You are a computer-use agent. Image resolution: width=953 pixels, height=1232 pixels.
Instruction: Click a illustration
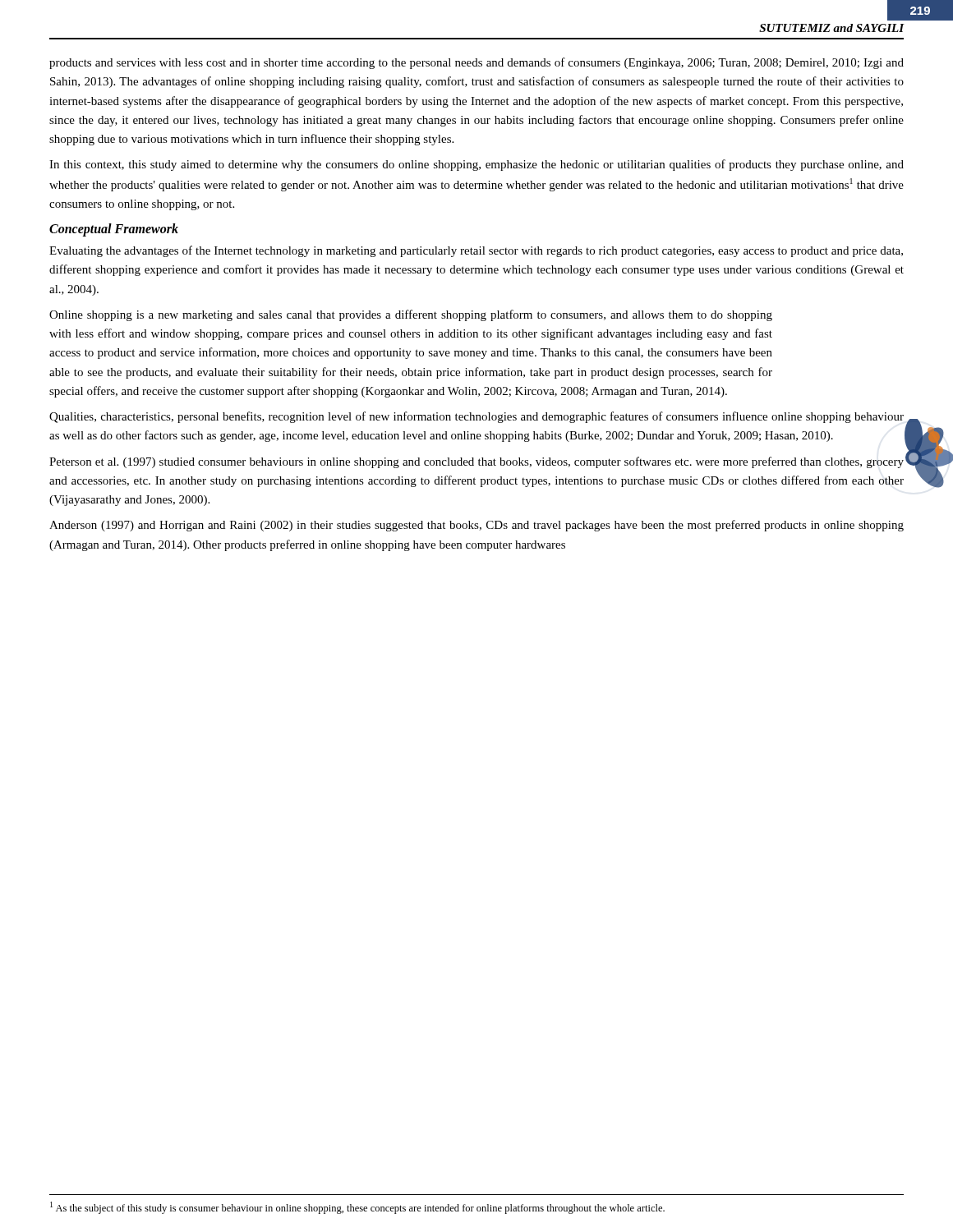(914, 458)
